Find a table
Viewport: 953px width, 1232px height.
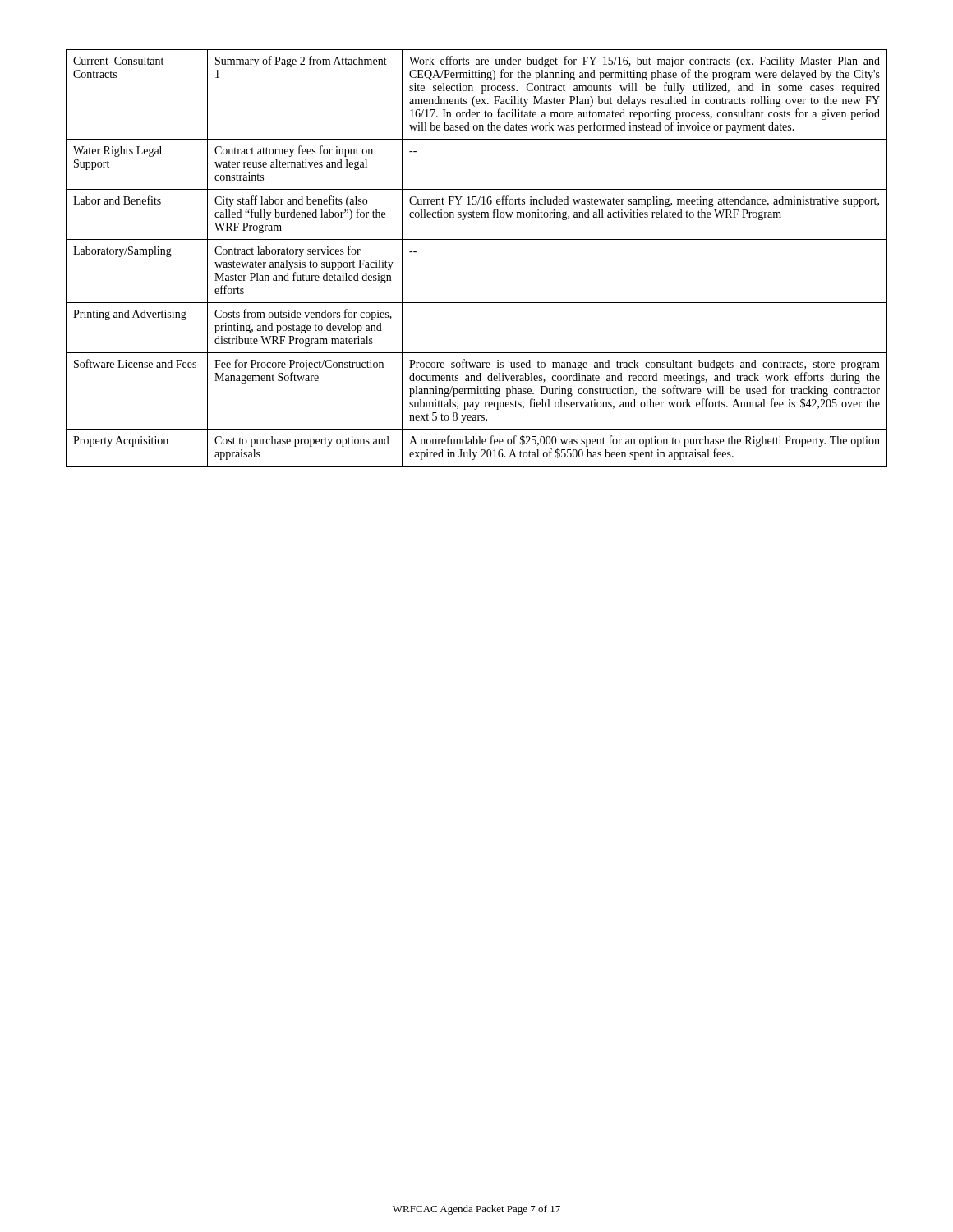point(476,258)
